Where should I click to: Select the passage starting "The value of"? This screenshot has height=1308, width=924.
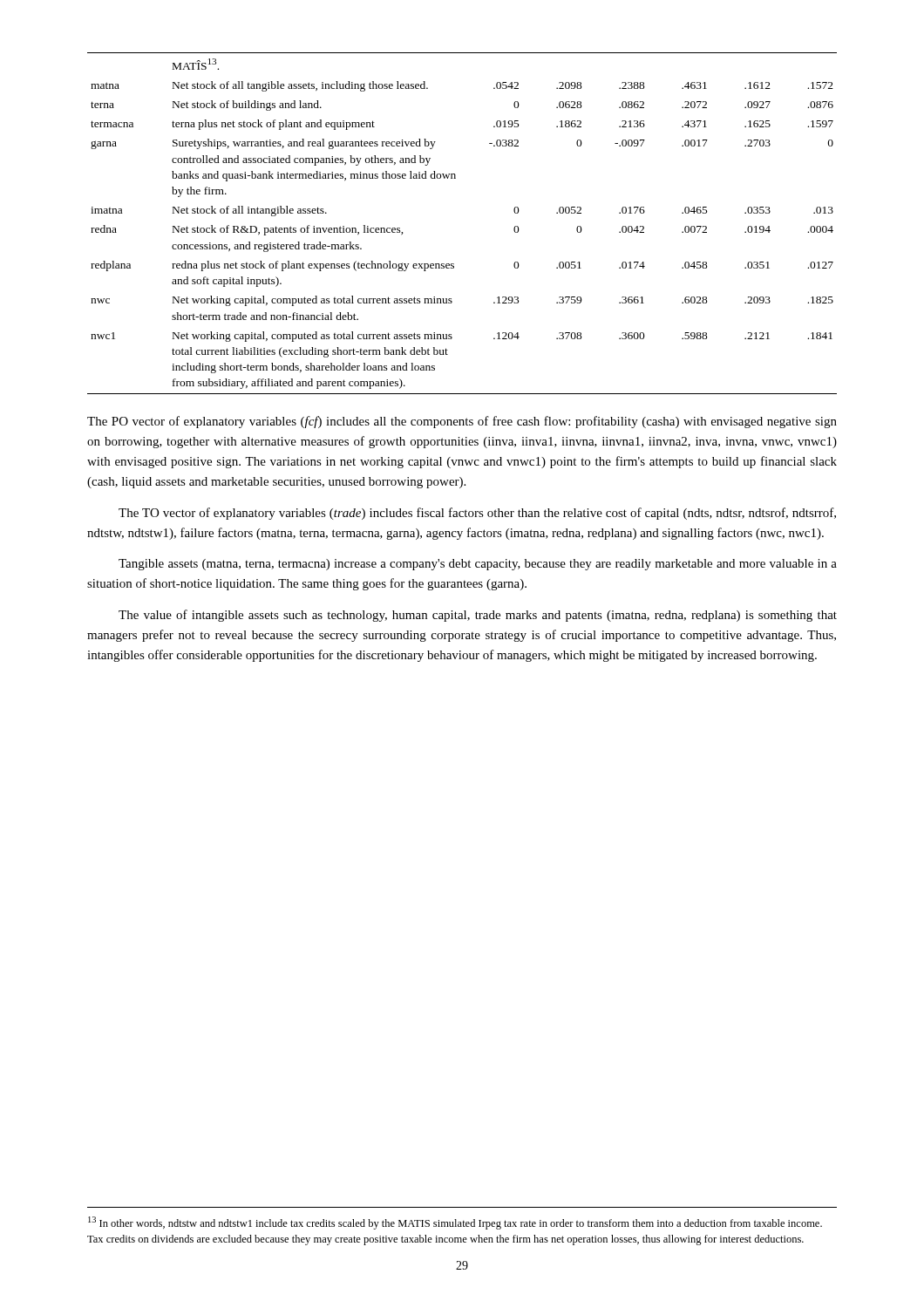coord(462,635)
